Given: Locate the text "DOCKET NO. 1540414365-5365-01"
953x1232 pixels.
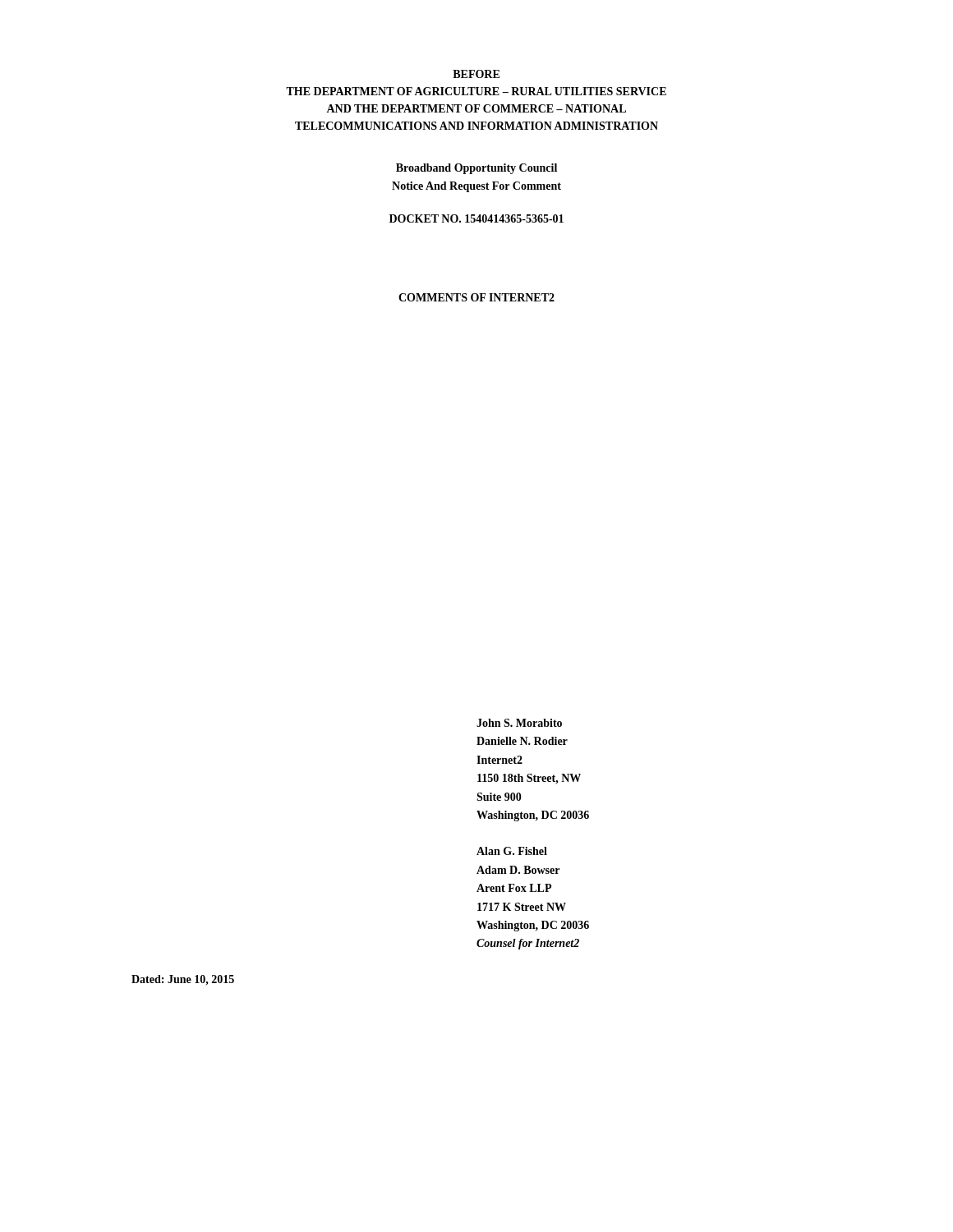Looking at the screenshot, I should (x=476, y=219).
